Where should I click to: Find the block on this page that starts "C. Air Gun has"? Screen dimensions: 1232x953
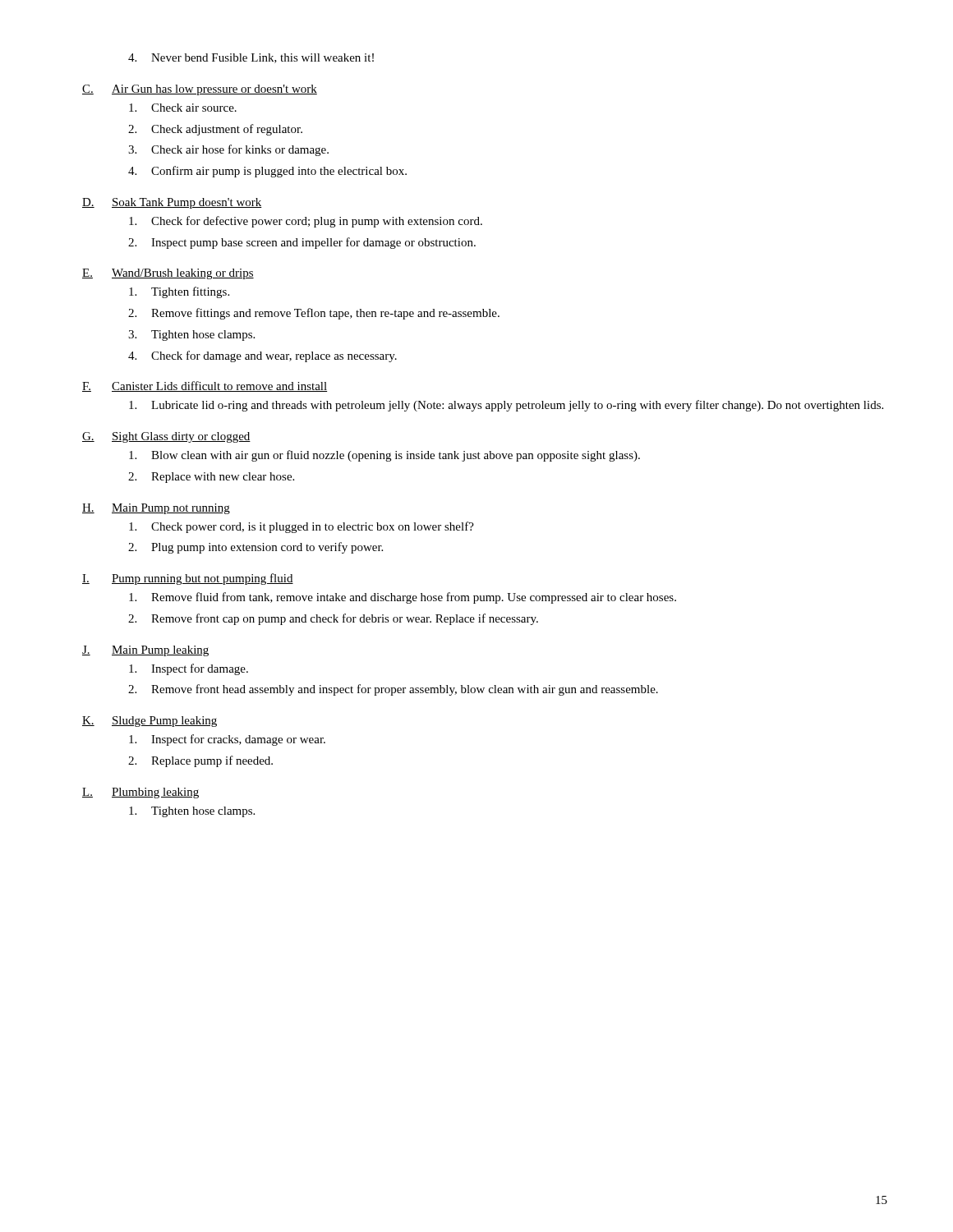pos(200,89)
